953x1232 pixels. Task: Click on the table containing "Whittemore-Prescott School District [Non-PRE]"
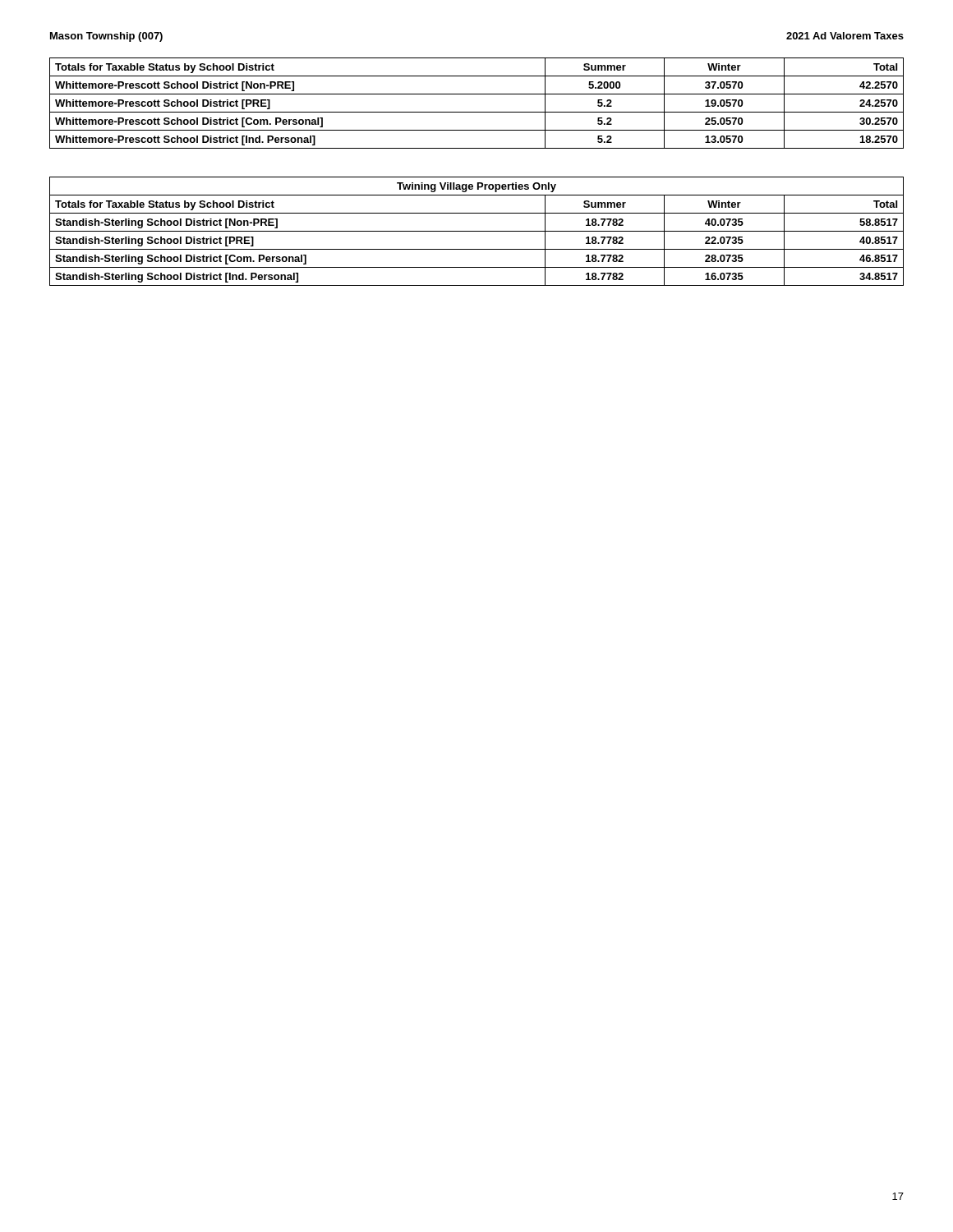pos(476,103)
